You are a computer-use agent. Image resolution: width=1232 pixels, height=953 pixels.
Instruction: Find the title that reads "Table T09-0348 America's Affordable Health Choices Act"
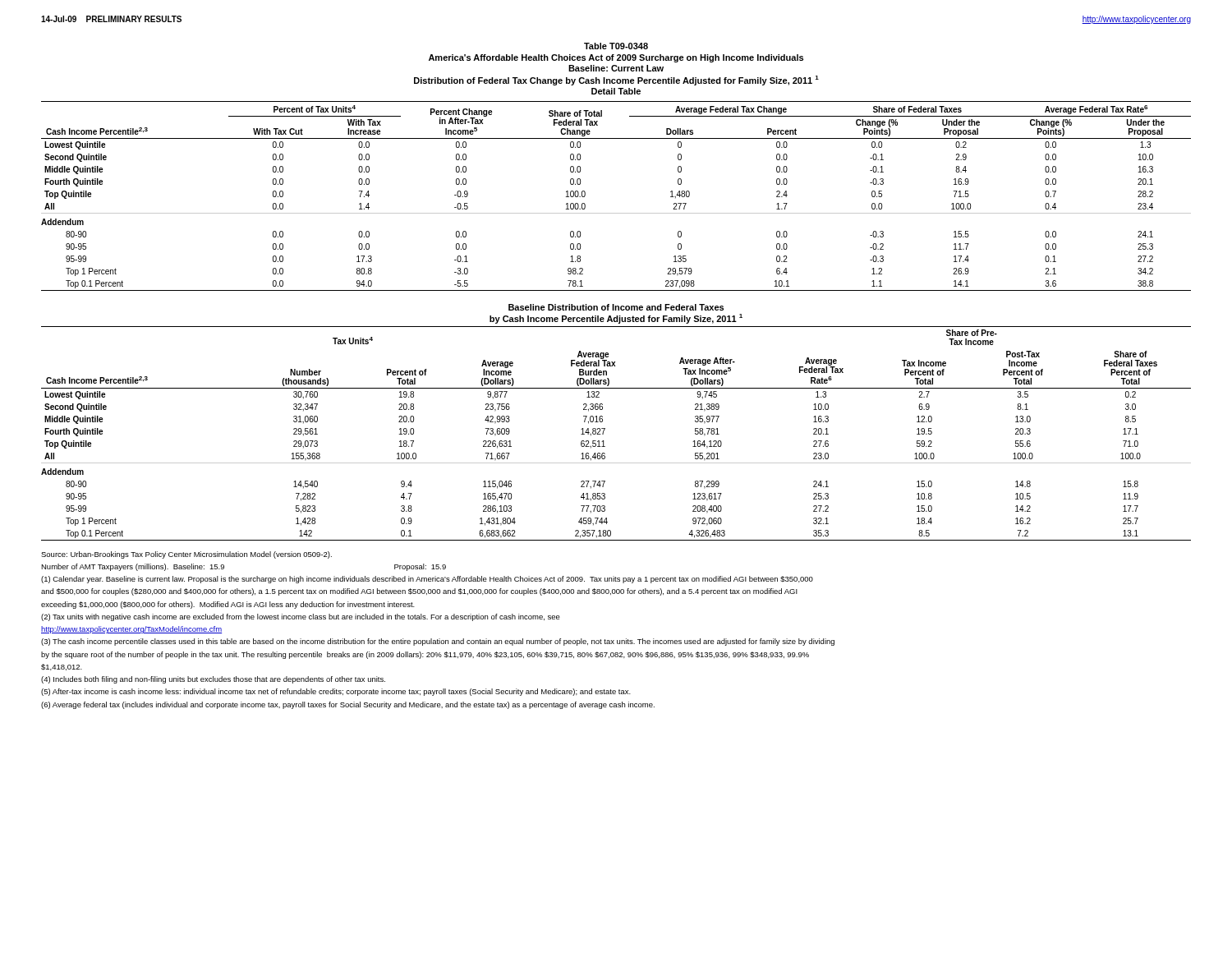coord(616,68)
